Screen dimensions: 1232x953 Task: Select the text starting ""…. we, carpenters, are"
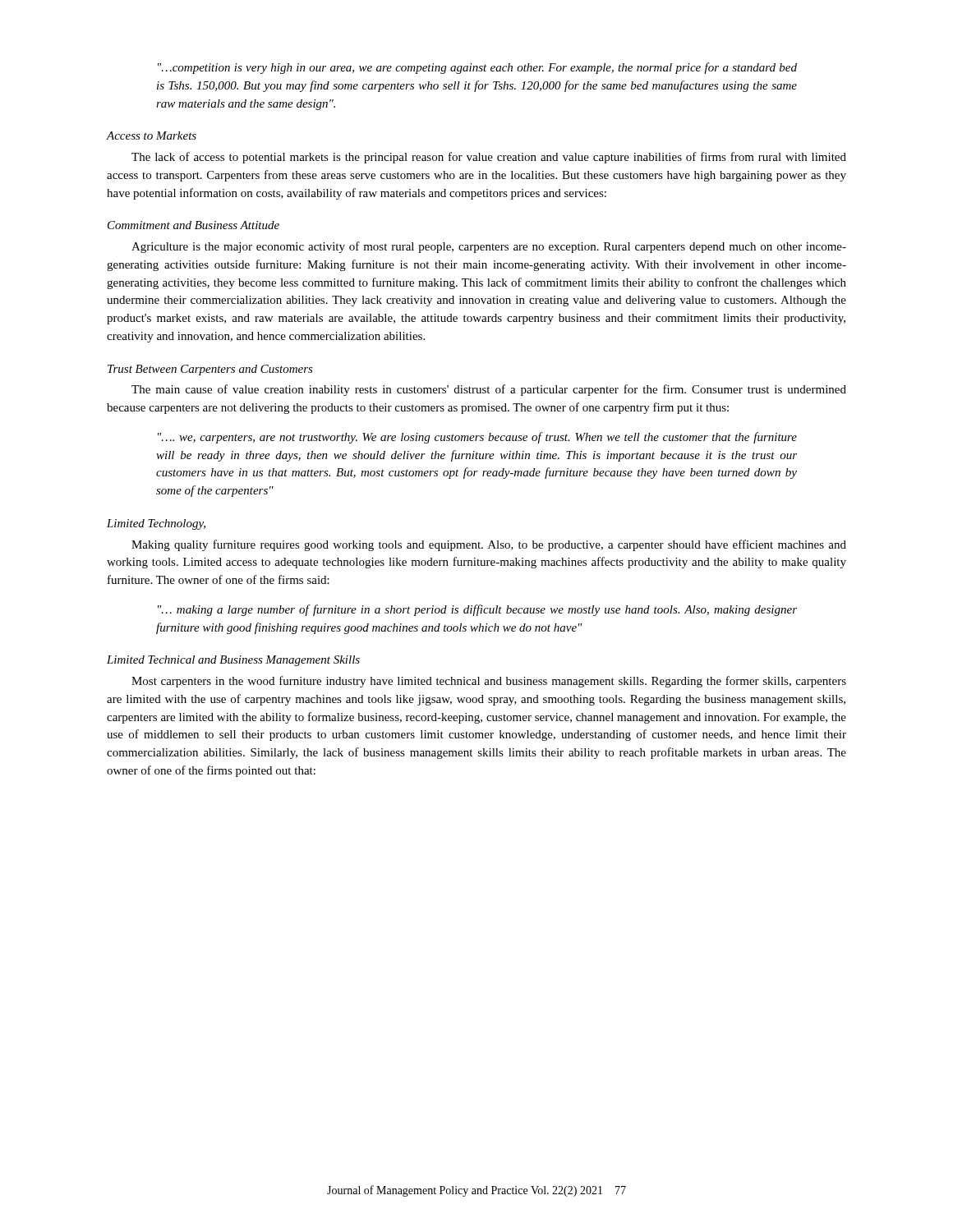click(x=476, y=464)
